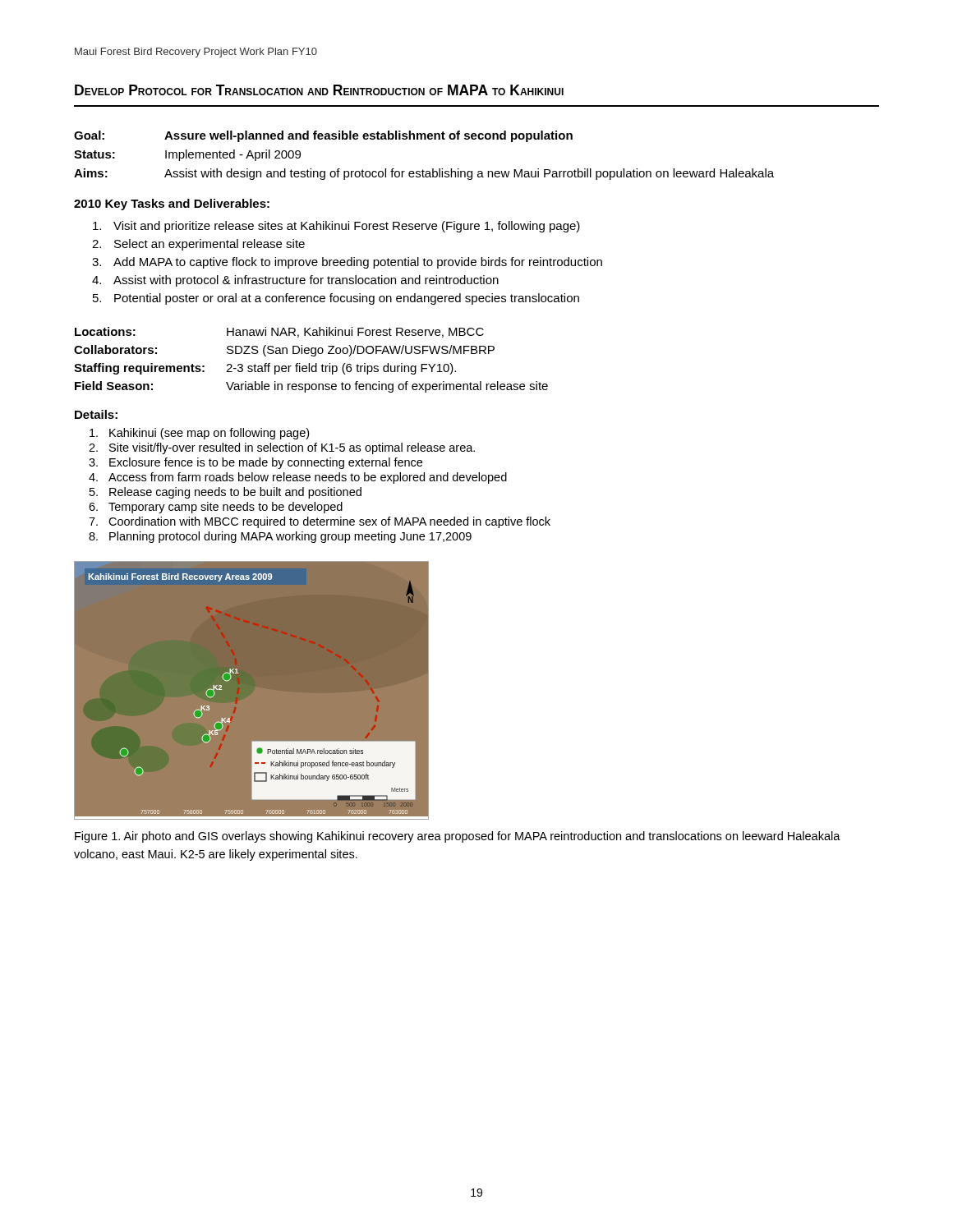
Task: Find the block starting "2. Site visit/fly-over"
Action: (x=282, y=448)
